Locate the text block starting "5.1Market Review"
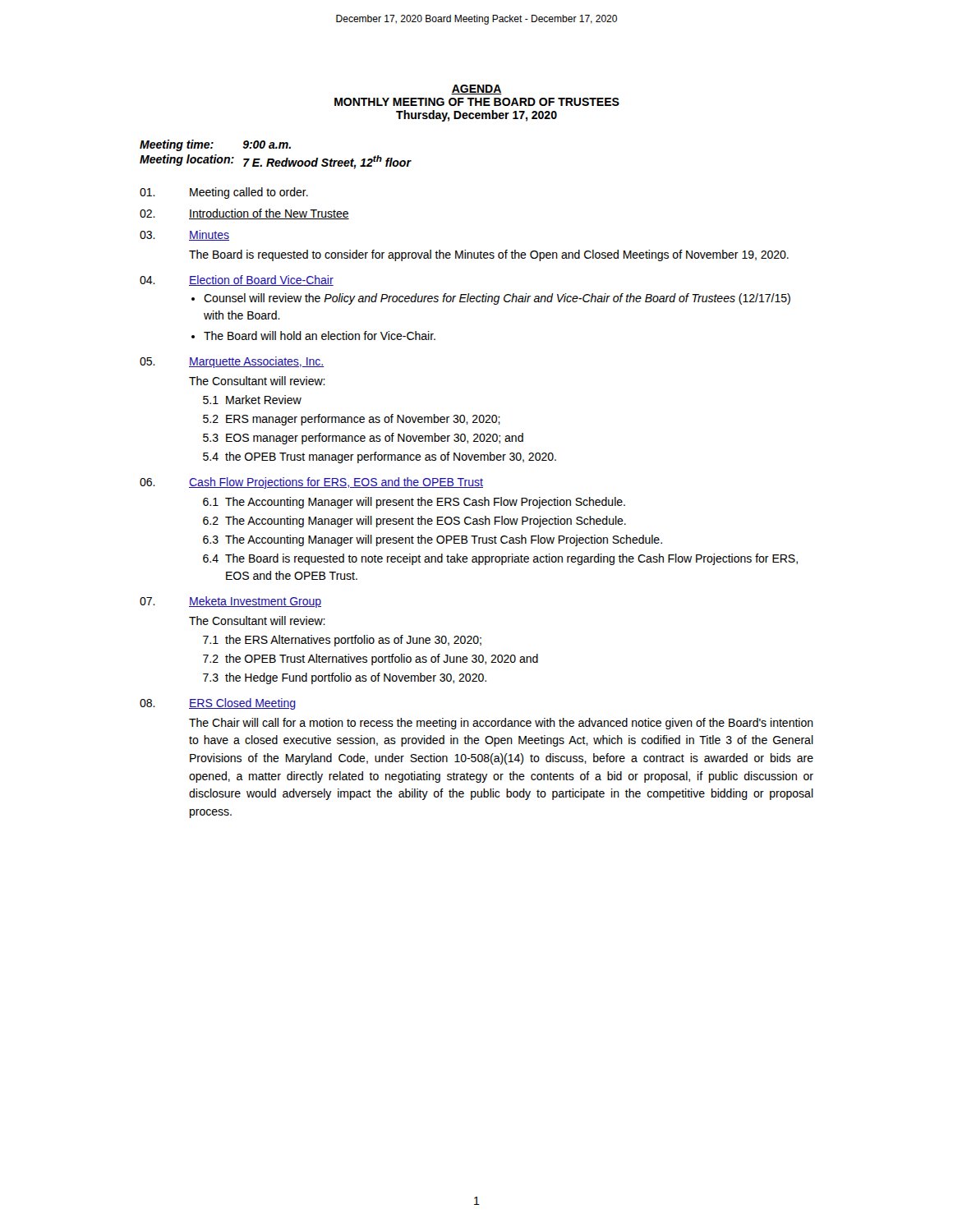 [x=252, y=400]
